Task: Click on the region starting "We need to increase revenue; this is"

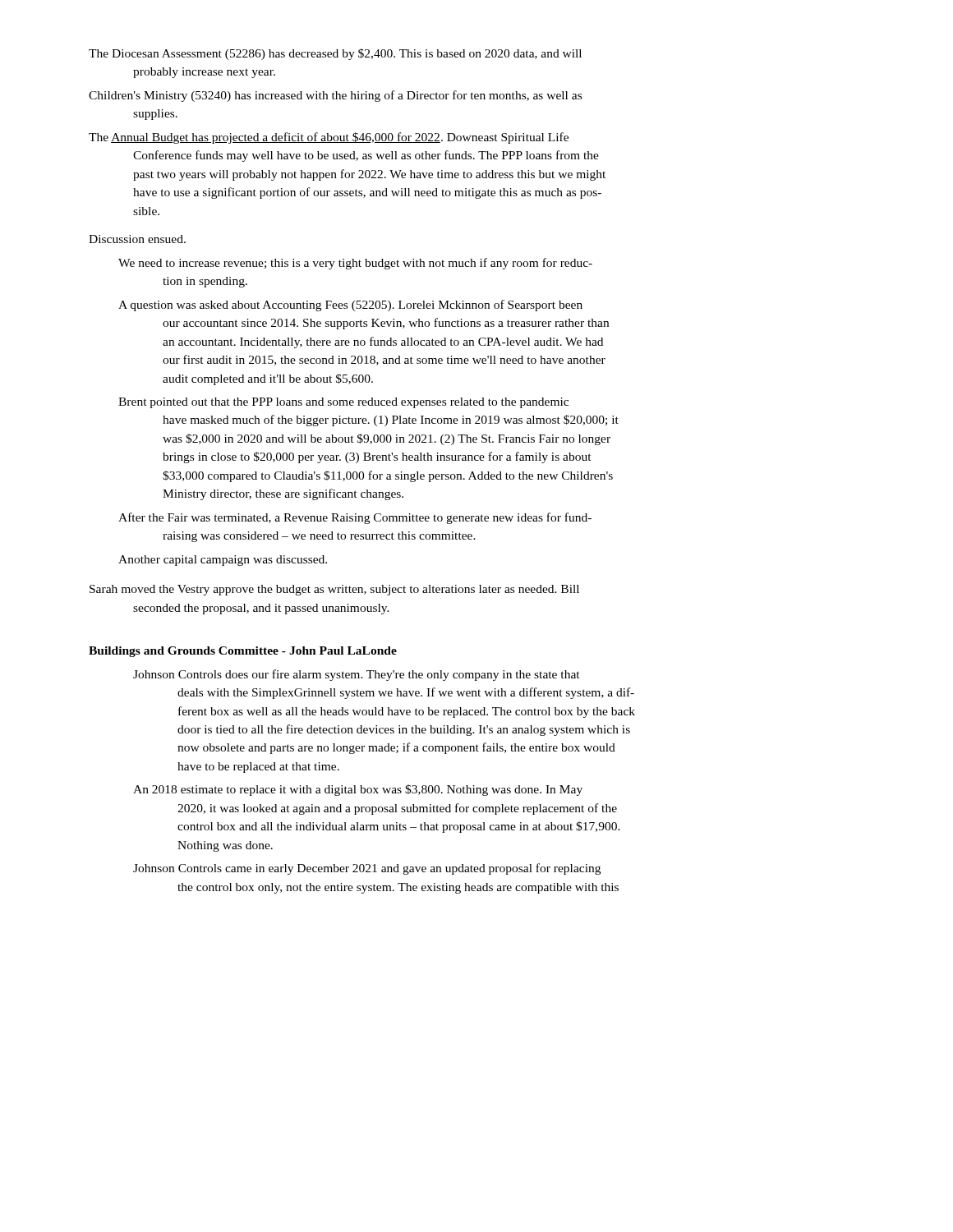Action: coord(355,273)
